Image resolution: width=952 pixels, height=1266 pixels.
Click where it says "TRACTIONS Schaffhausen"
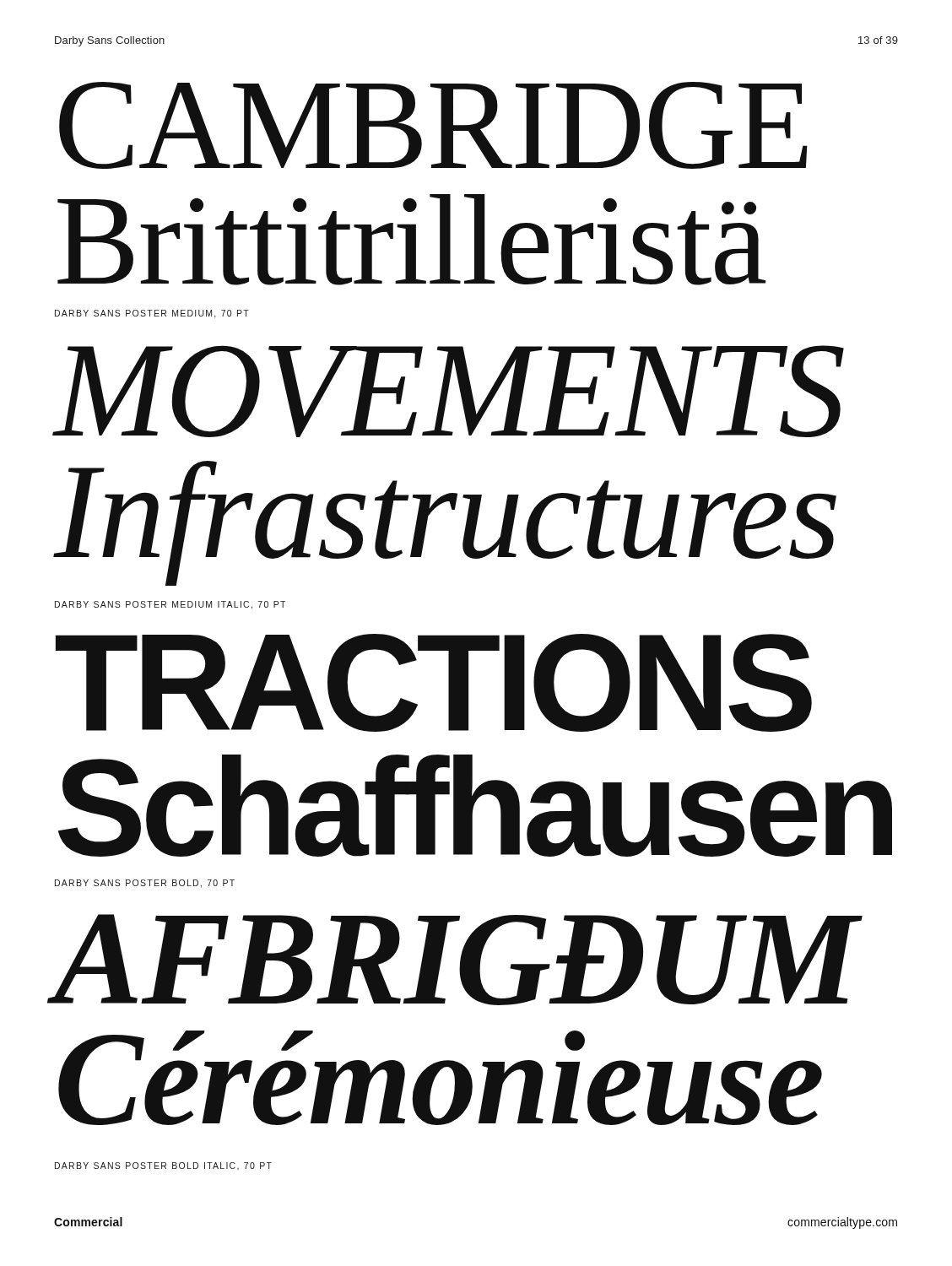click(x=476, y=745)
